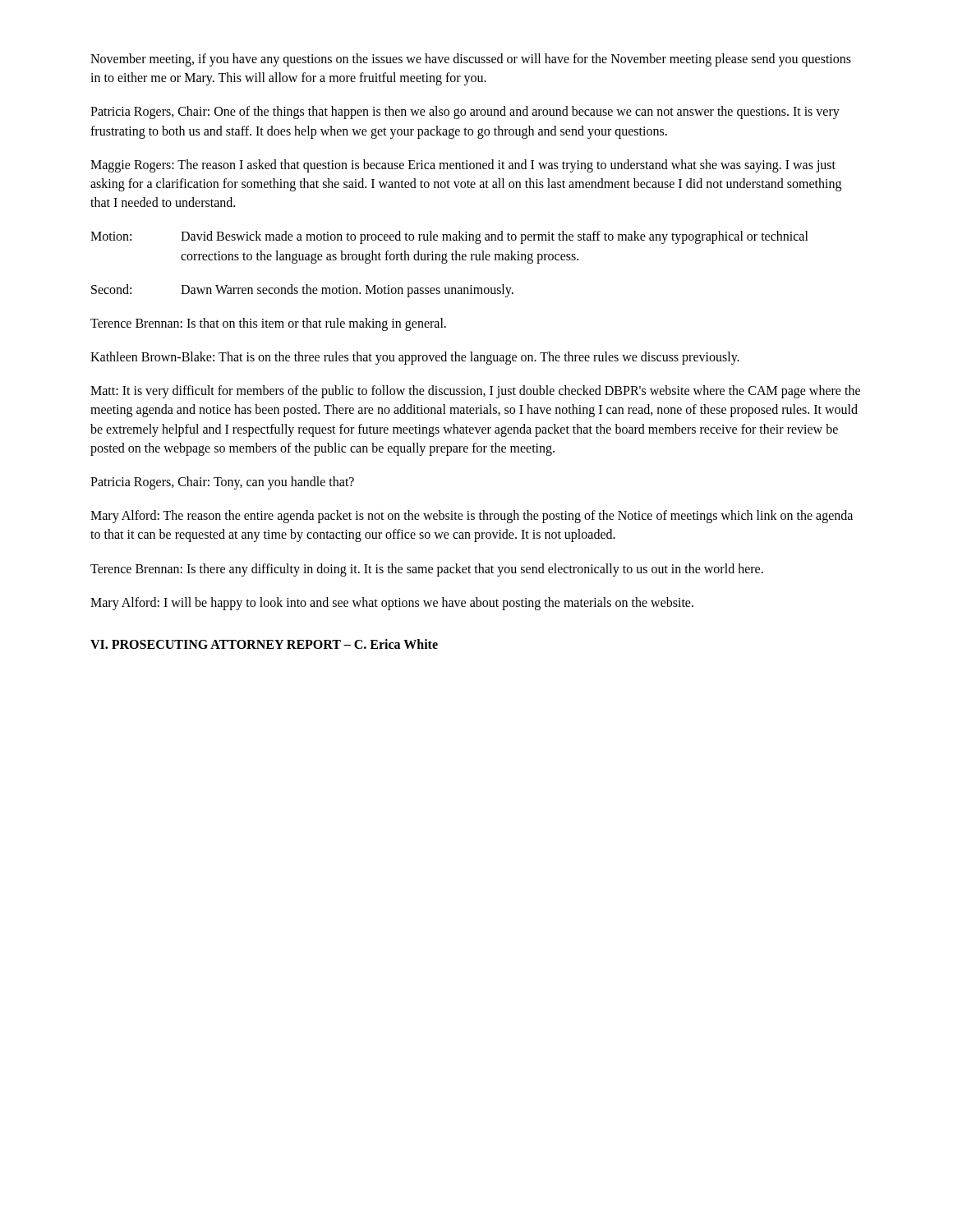This screenshot has height=1232, width=953.
Task: Where is the passage that starts "Mary Alford: The reason the entire"?
Action: (472, 525)
